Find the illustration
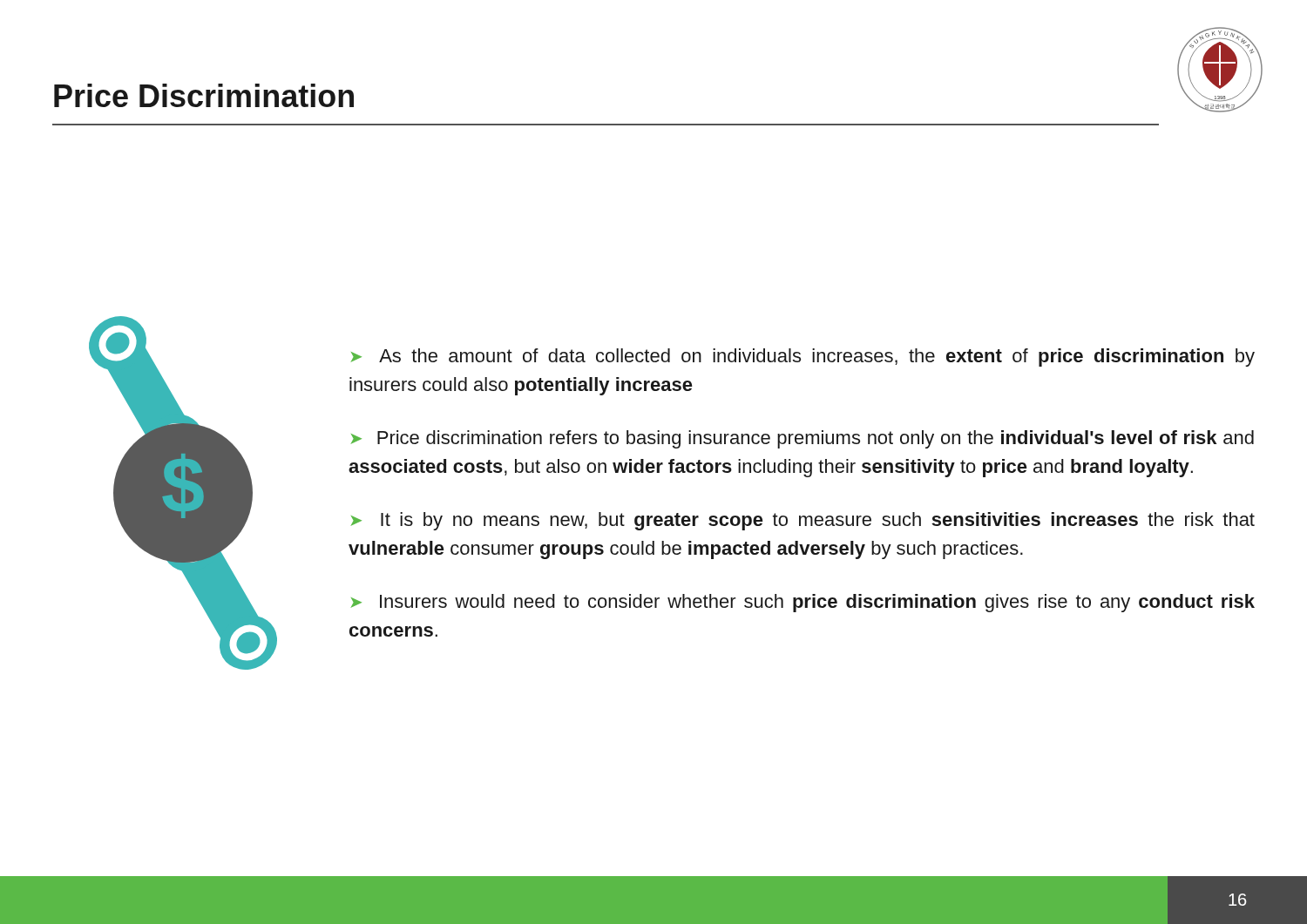Screen dimensions: 924x1307 tap(183, 492)
